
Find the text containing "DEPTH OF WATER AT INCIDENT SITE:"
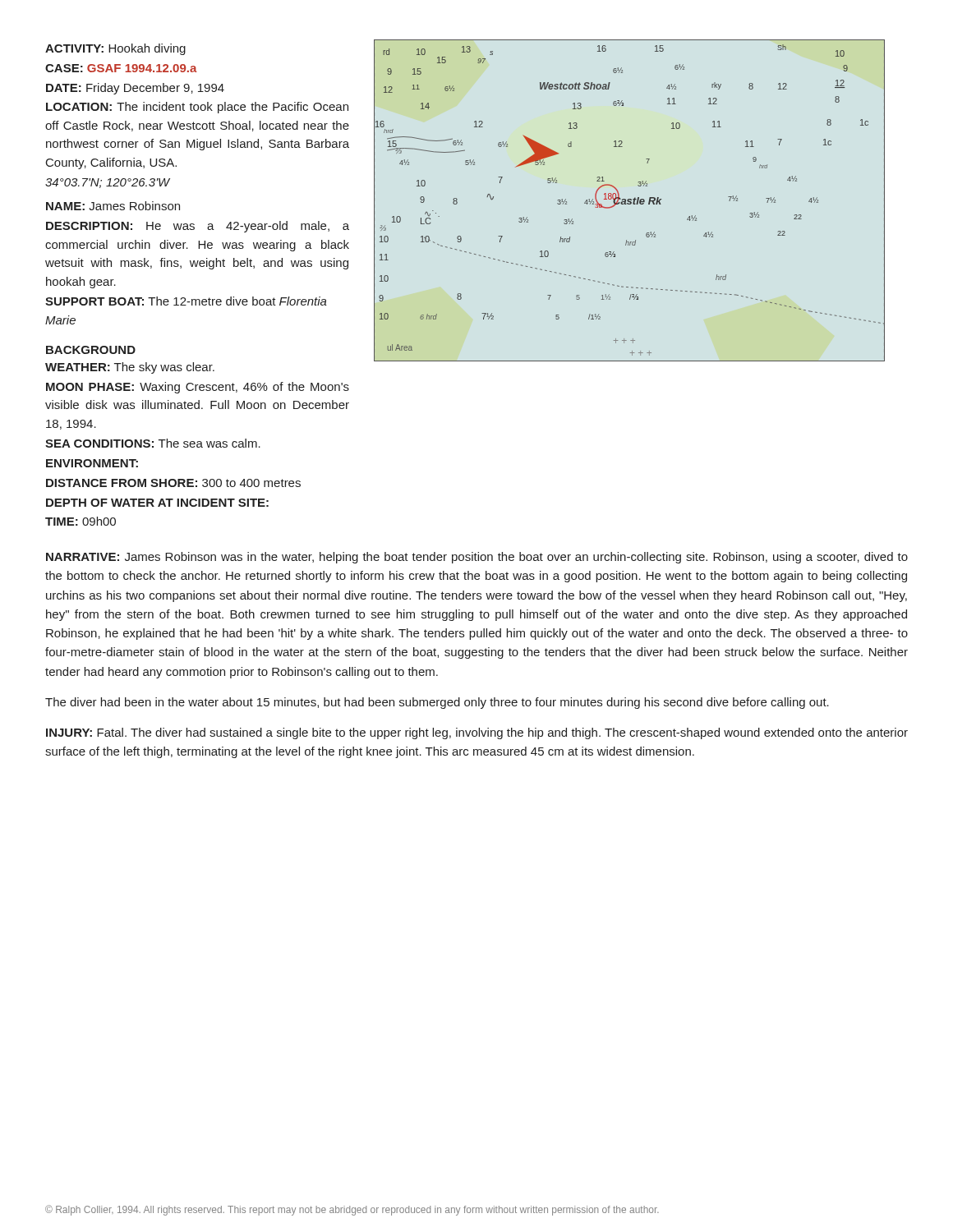157,502
